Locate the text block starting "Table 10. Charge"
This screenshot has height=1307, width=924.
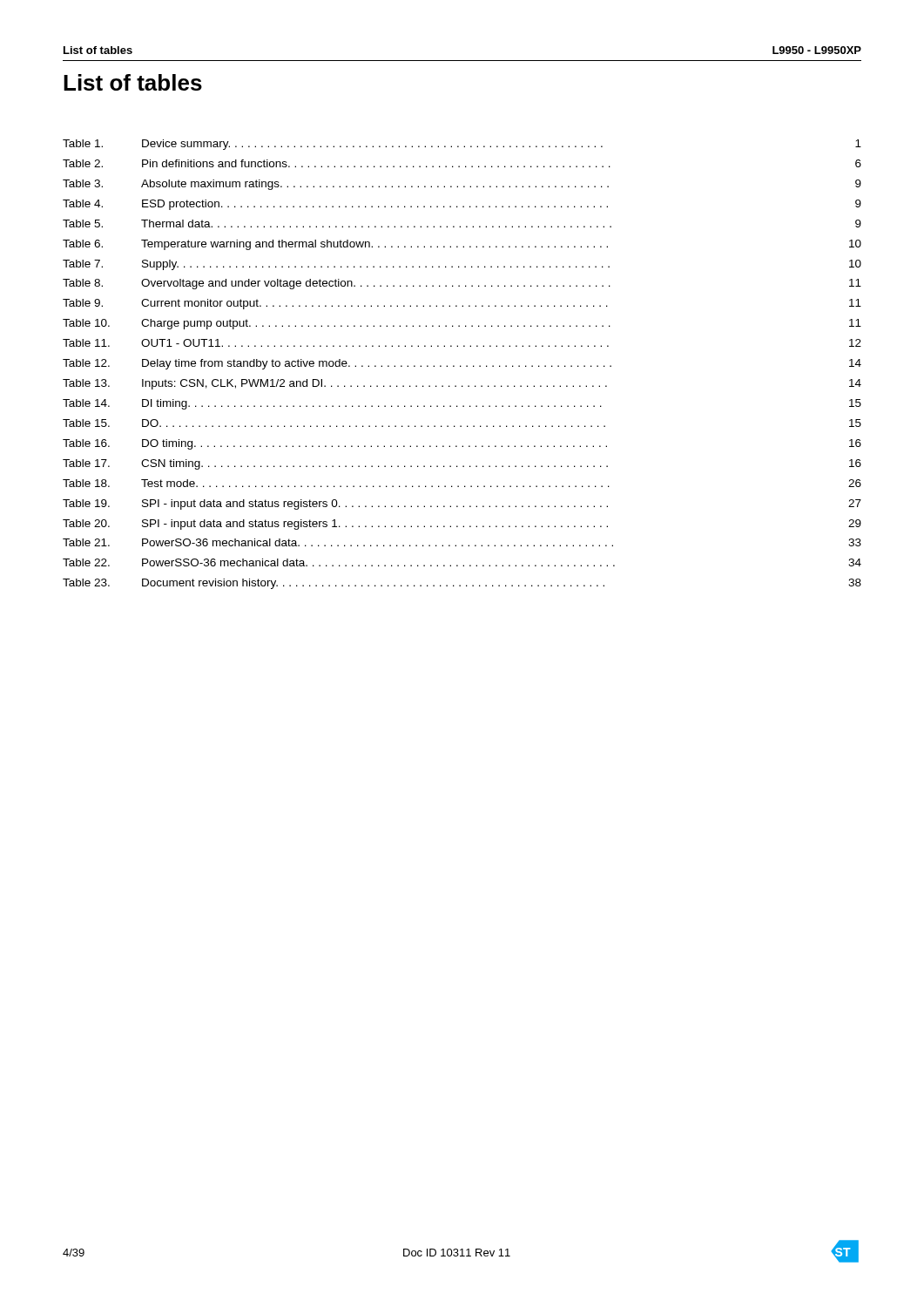click(462, 324)
